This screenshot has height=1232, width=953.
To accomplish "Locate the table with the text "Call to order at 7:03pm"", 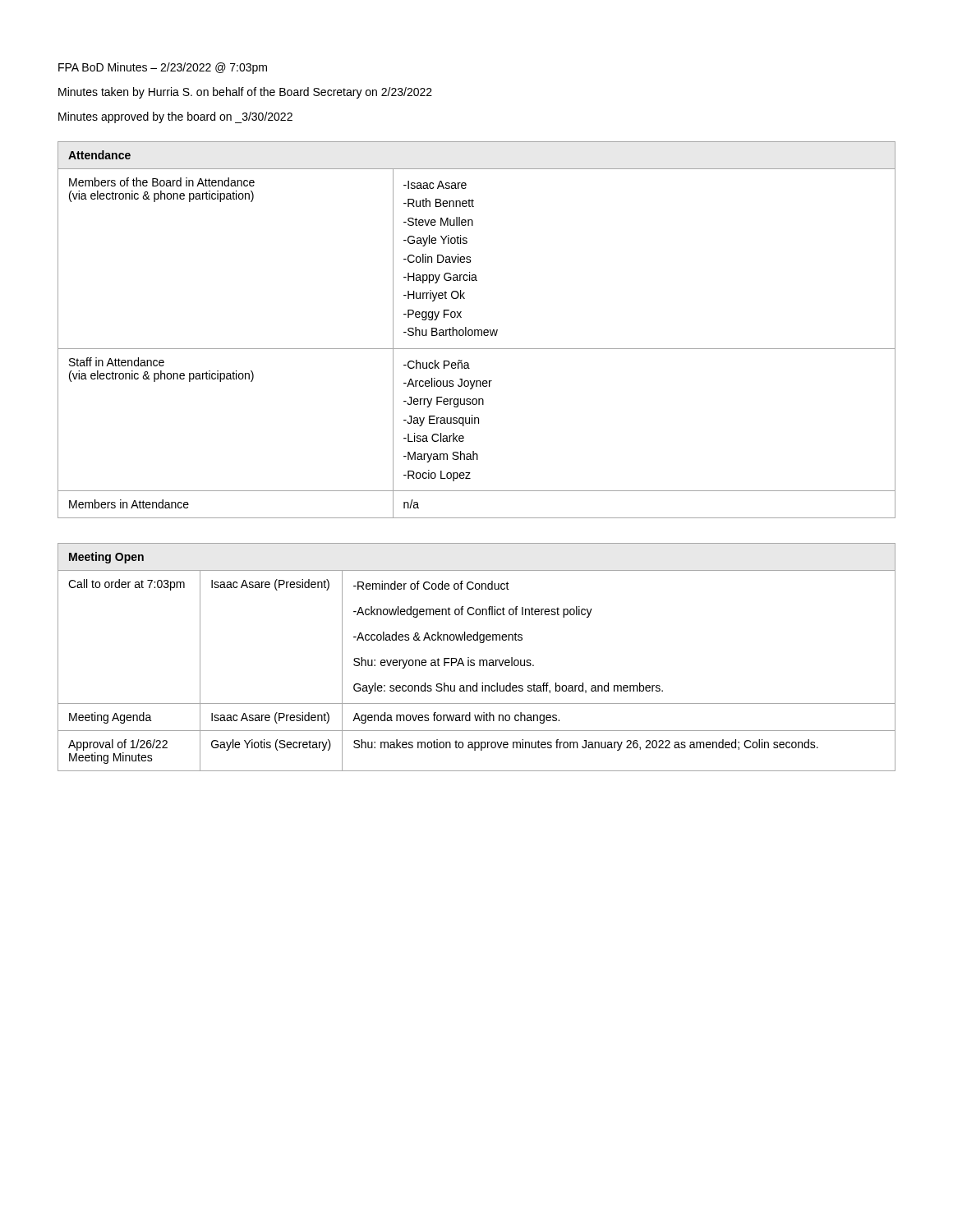I will coord(476,657).
